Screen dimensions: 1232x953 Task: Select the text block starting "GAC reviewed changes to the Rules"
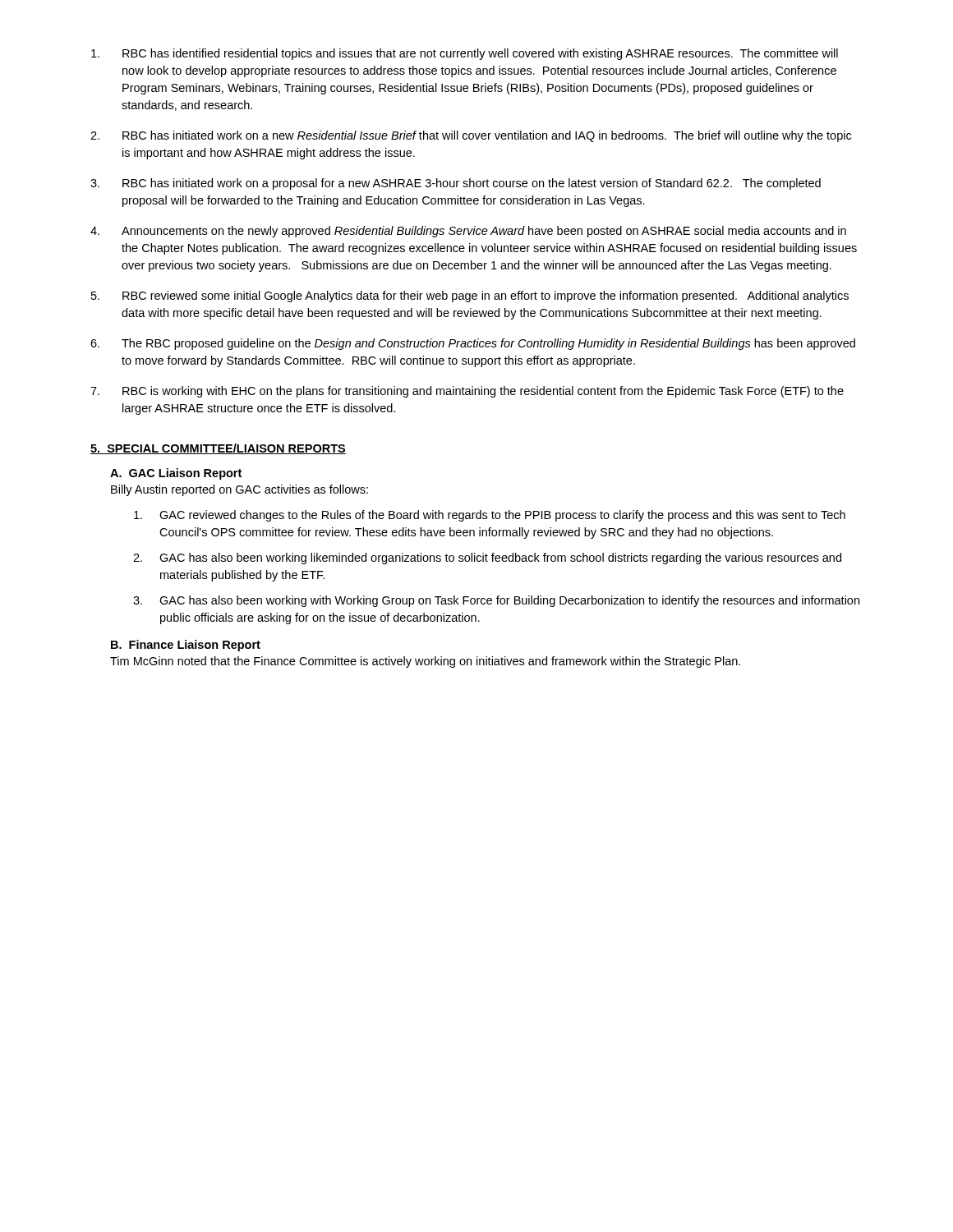tap(498, 524)
